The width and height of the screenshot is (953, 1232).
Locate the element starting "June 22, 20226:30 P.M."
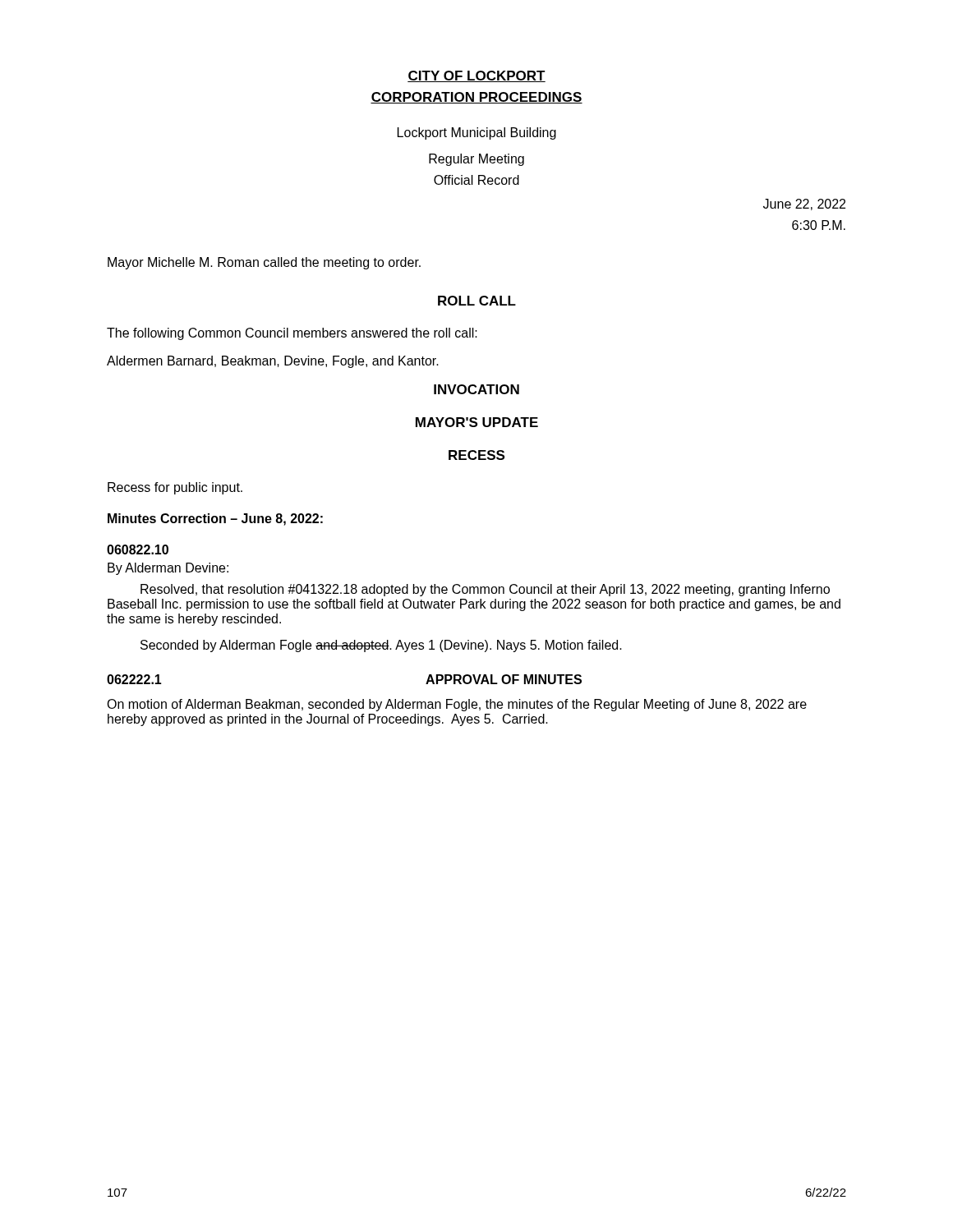point(805,215)
